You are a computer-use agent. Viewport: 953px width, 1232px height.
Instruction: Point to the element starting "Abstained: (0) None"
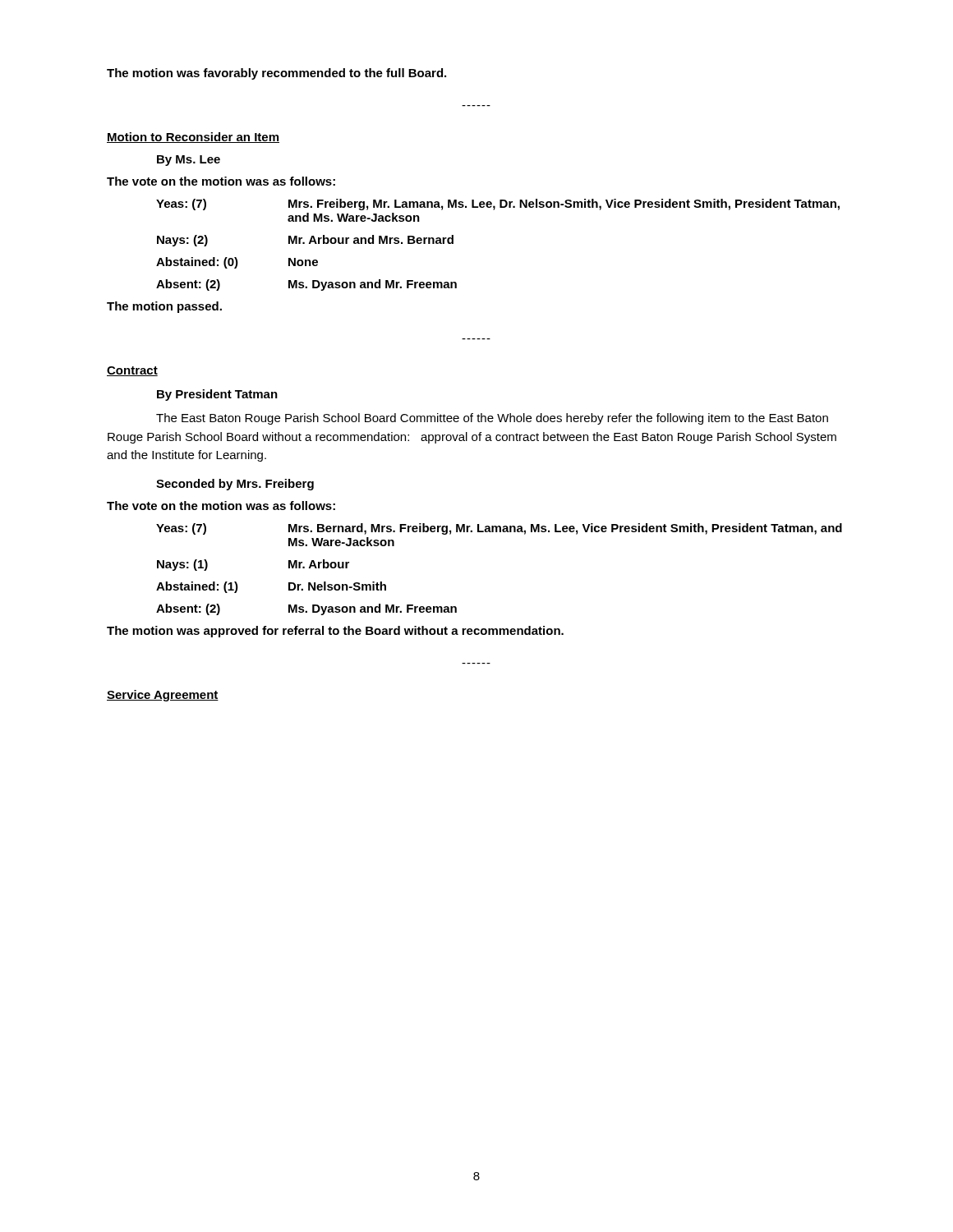[x=237, y=263]
